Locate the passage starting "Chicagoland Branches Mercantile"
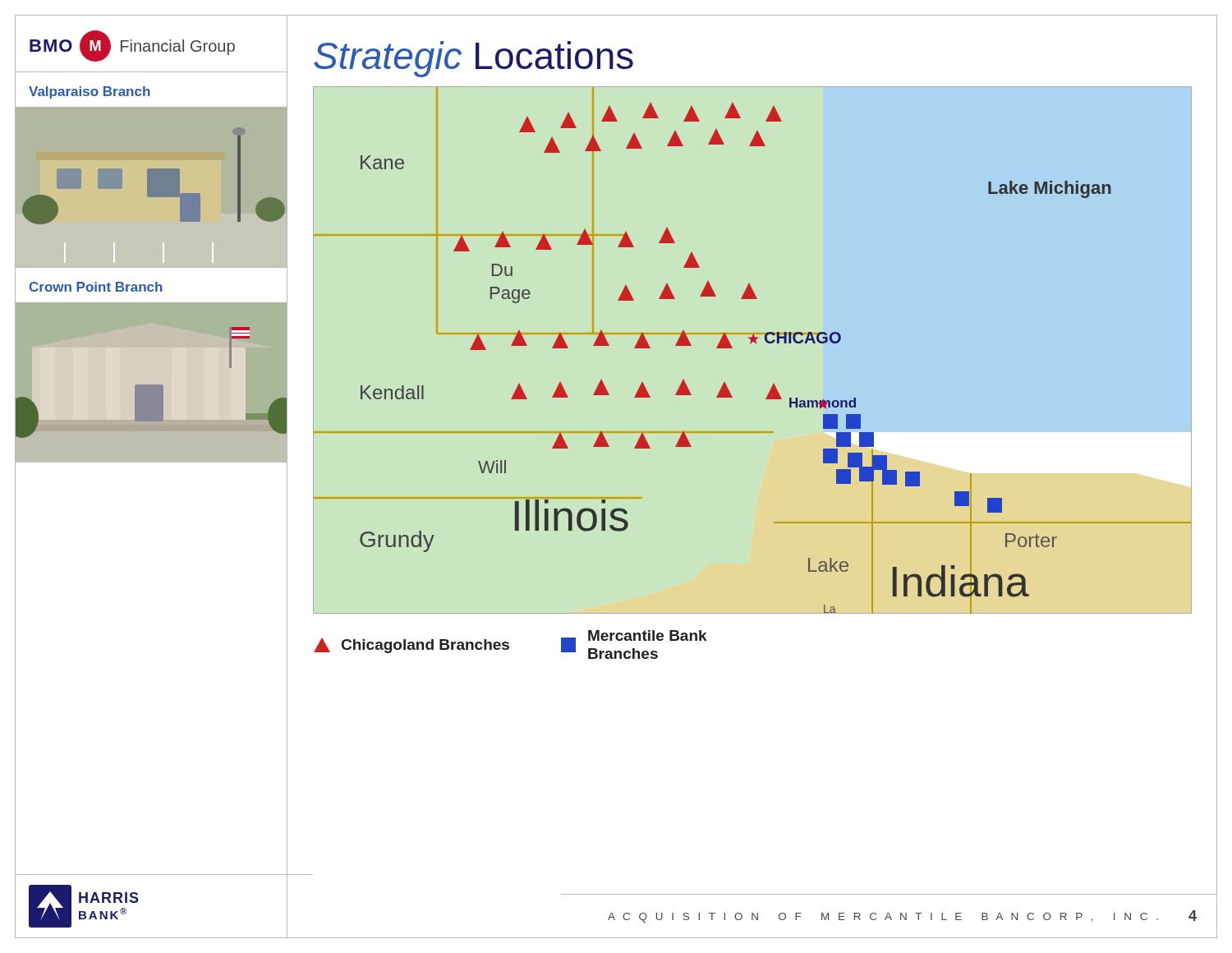This screenshot has height=953, width=1232. pyautogui.click(x=510, y=645)
